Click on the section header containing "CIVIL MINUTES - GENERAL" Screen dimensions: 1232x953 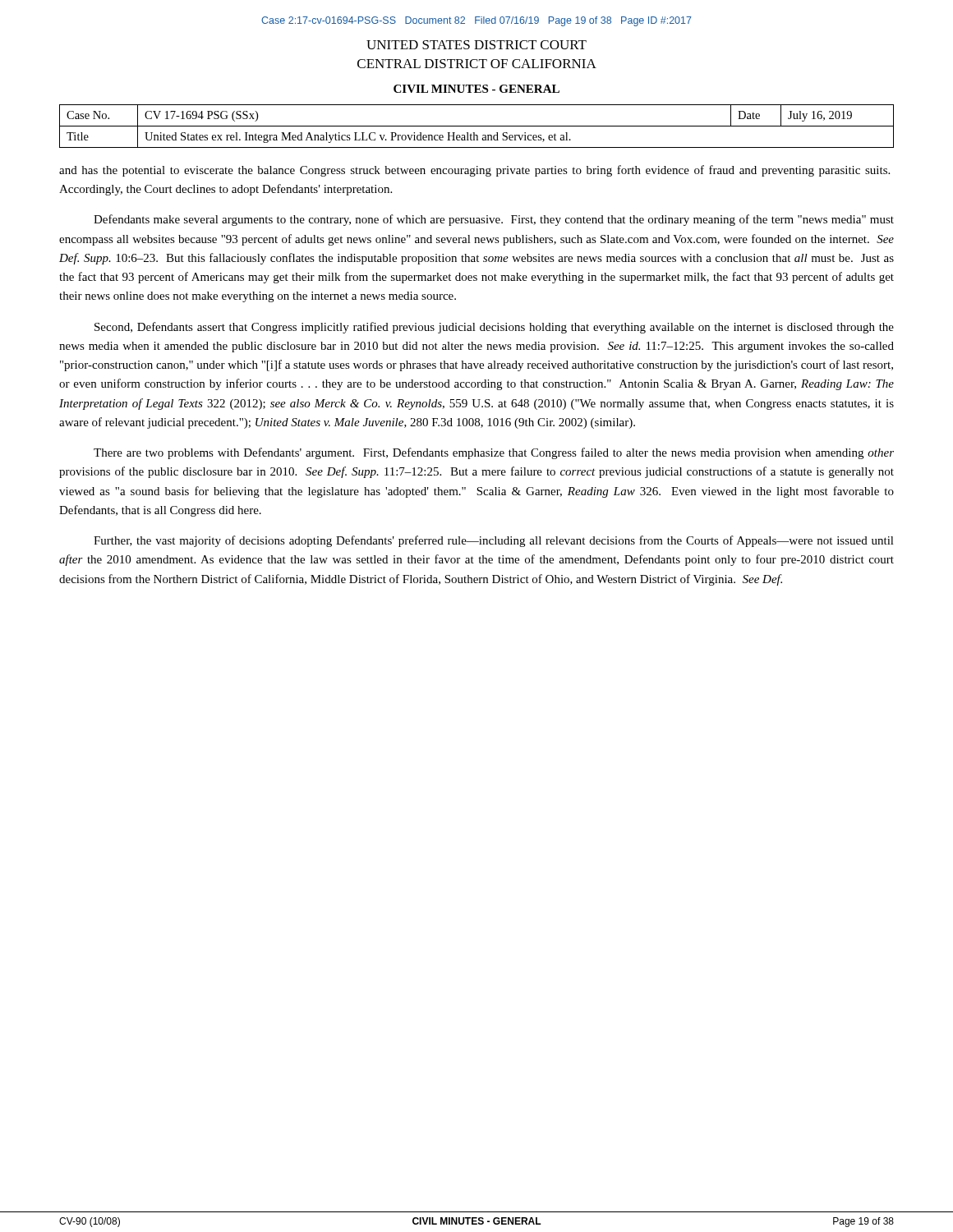476,89
